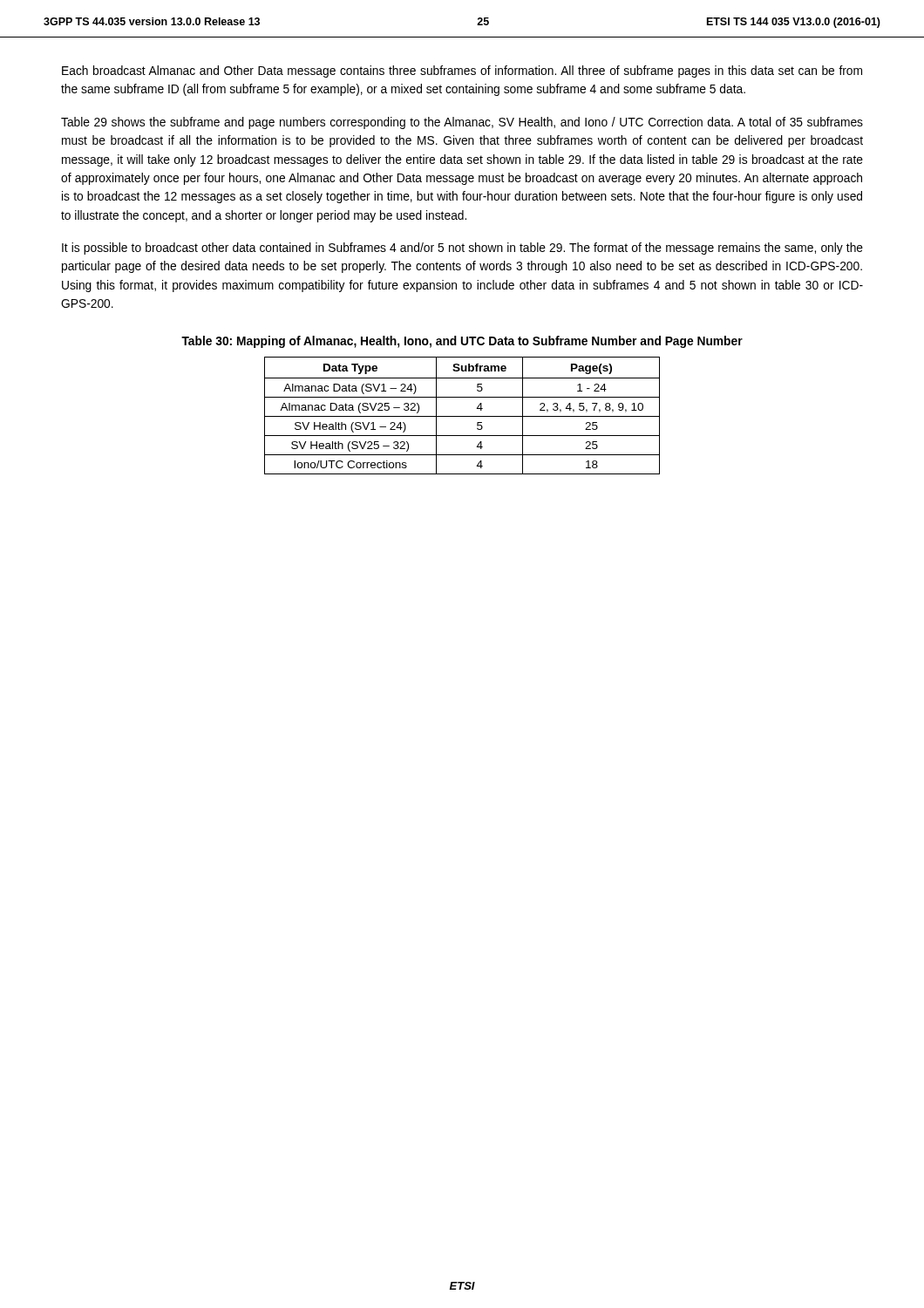
Task: Where is the passage that starts "Each broadcast Almanac and Other Data message contains"?
Action: 462,80
